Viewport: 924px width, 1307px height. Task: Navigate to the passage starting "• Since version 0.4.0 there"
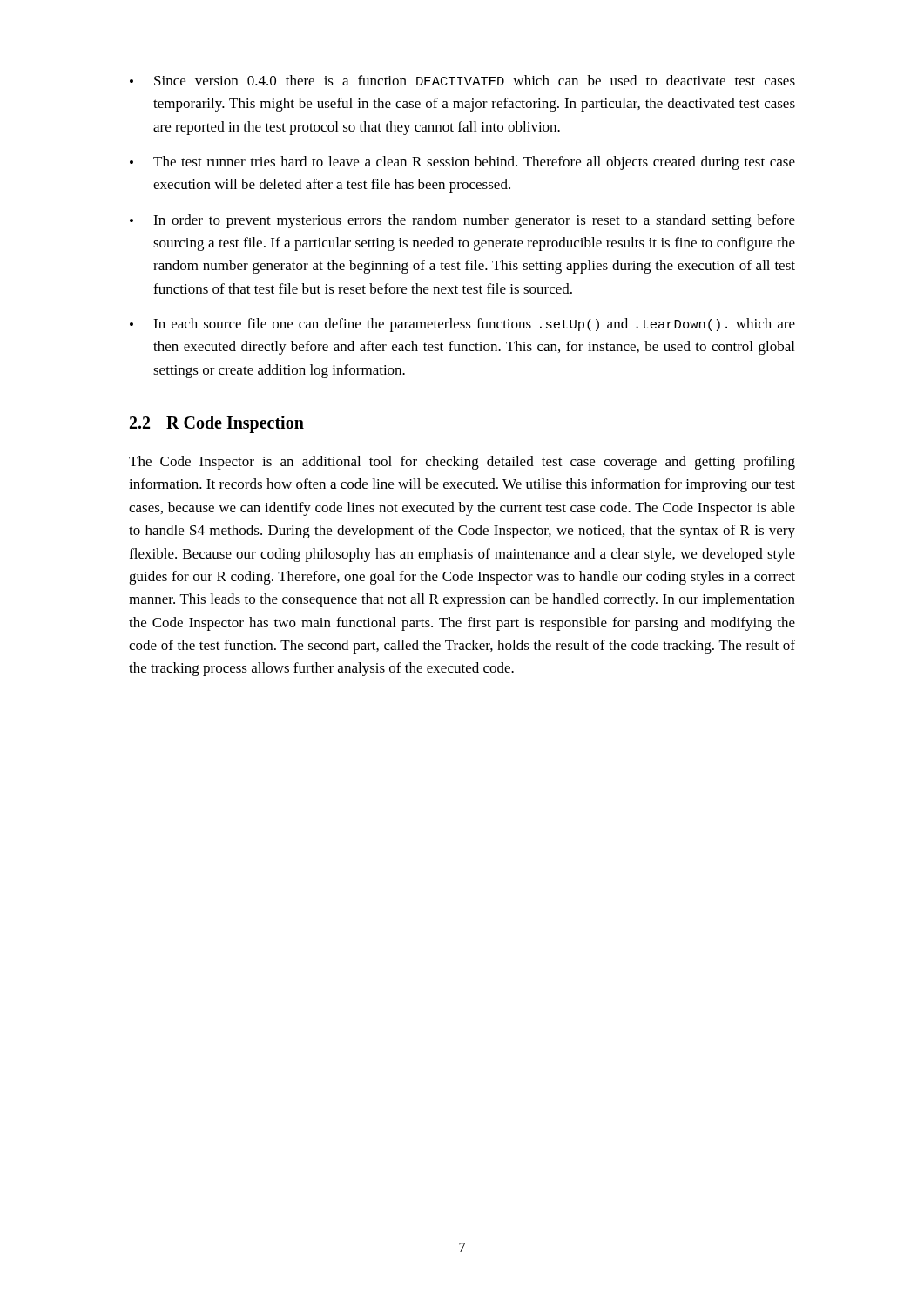click(x=462, y=104)
